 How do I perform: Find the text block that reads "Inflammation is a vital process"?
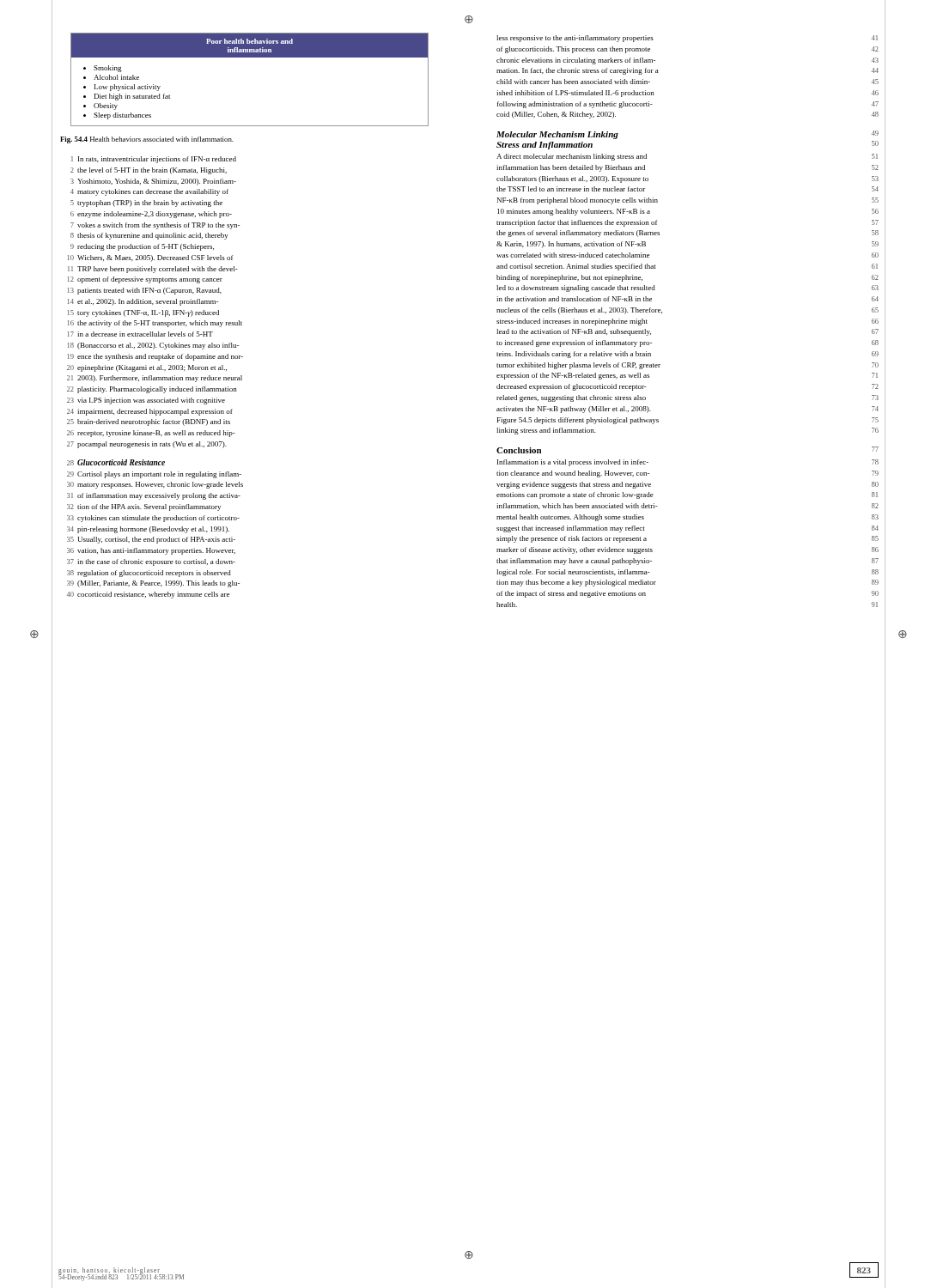(x=570, y=462)
